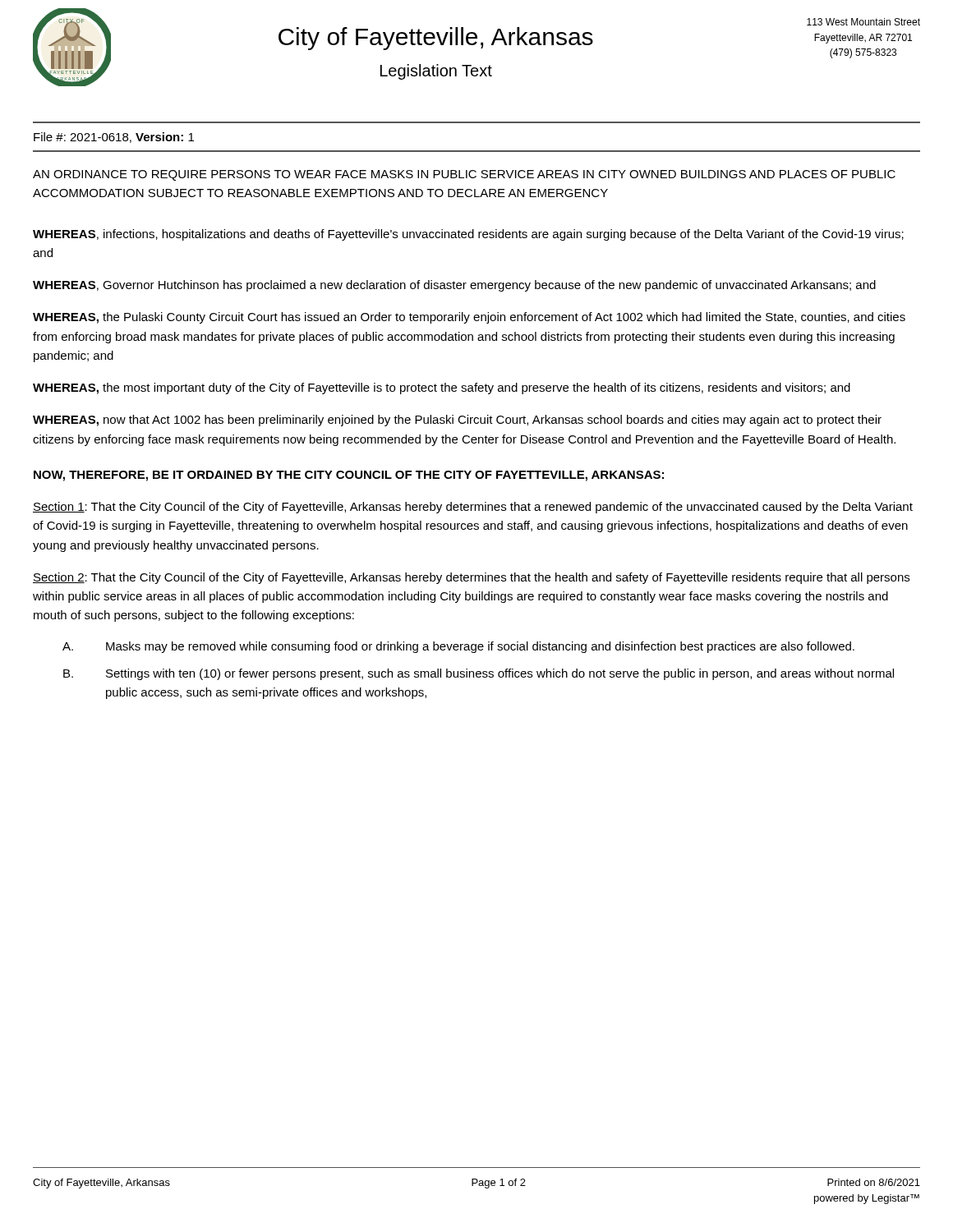
Task: Click on the element starting "WHEREAS, infections, hospitalizations and deaths of Fayetteville's"
Action: click(469, 243)
